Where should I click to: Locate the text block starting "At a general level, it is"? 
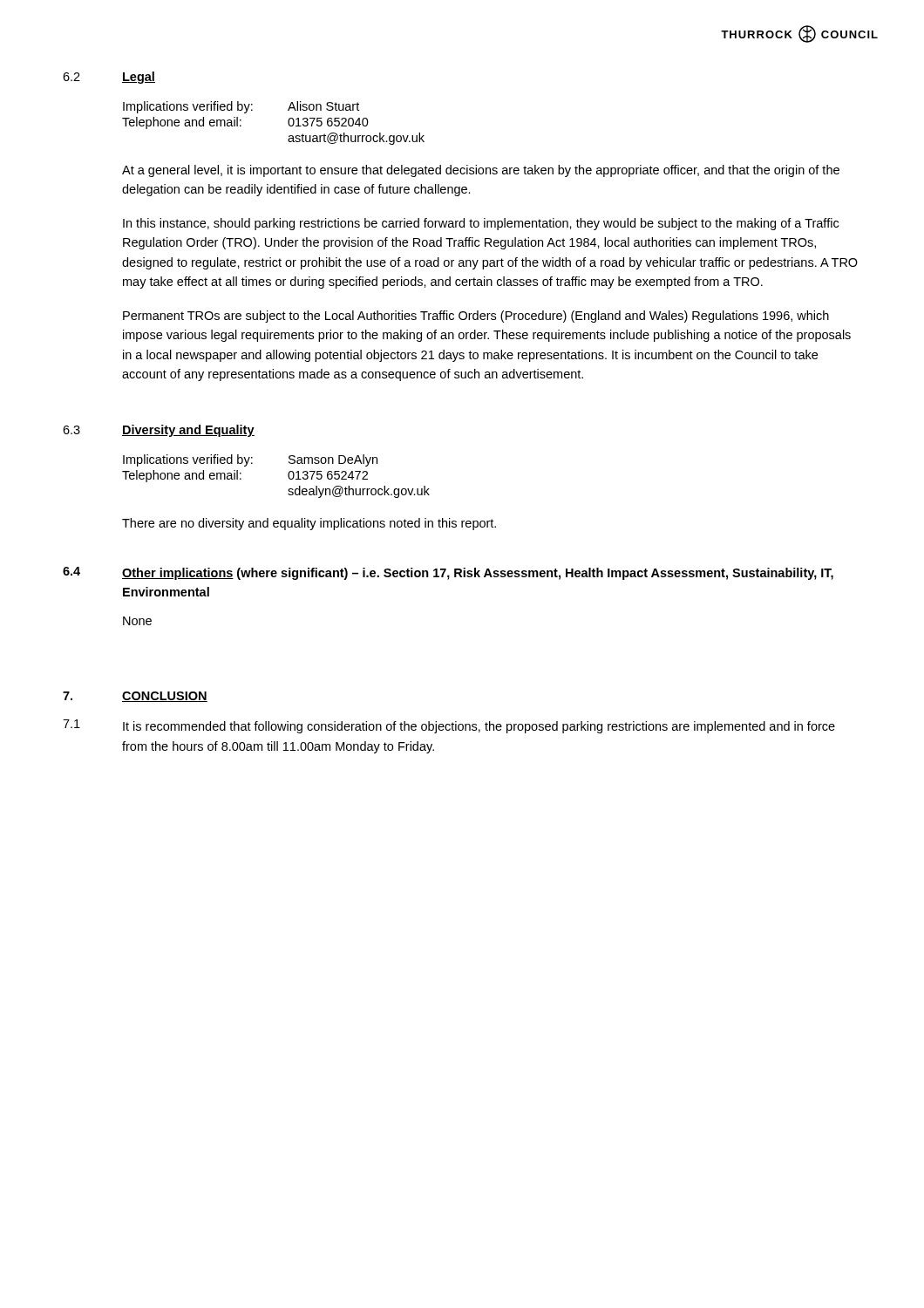tap(481, 180)
